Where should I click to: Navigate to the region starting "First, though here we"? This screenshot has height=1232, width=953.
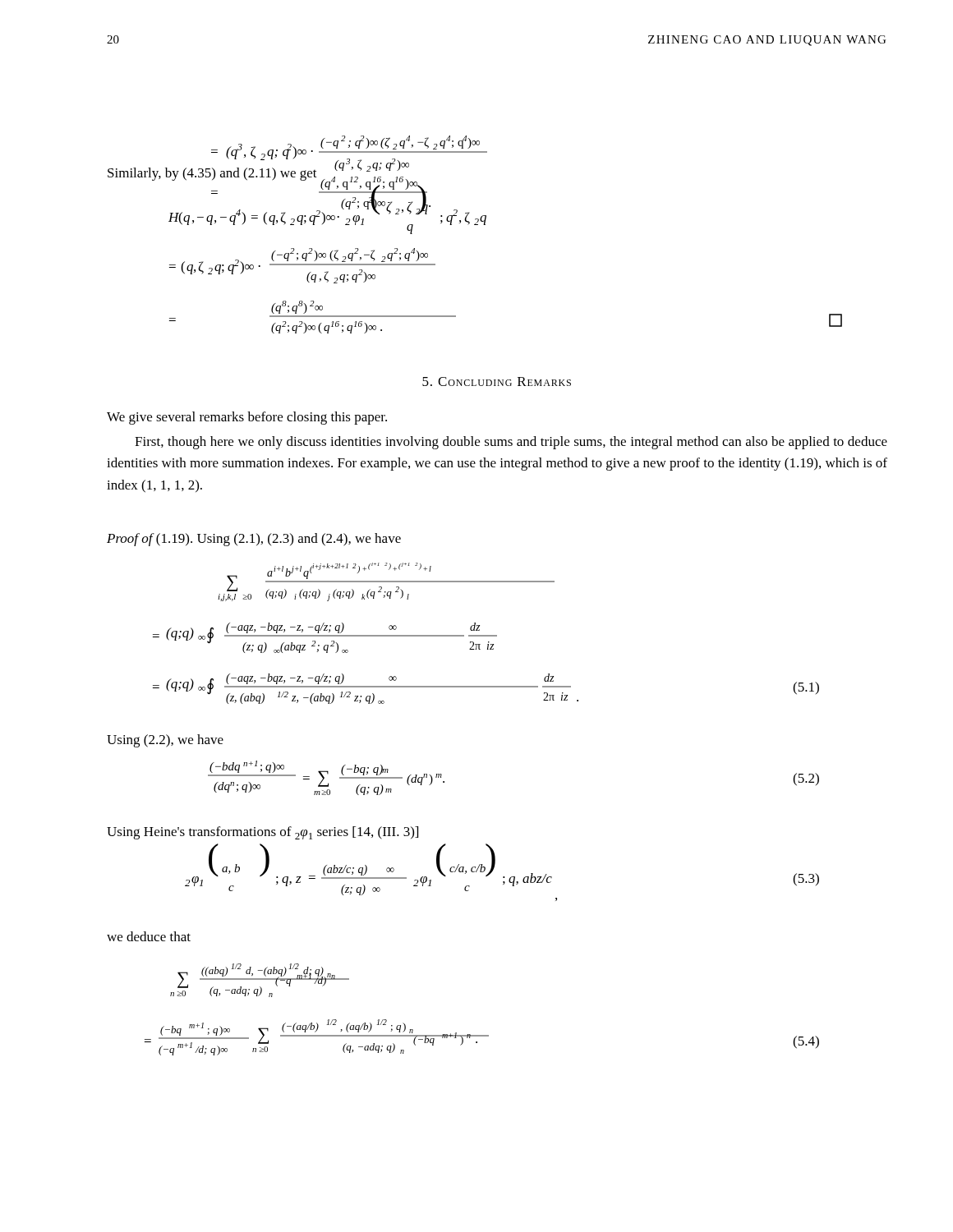pyautogui.click(x=497, y=464)
